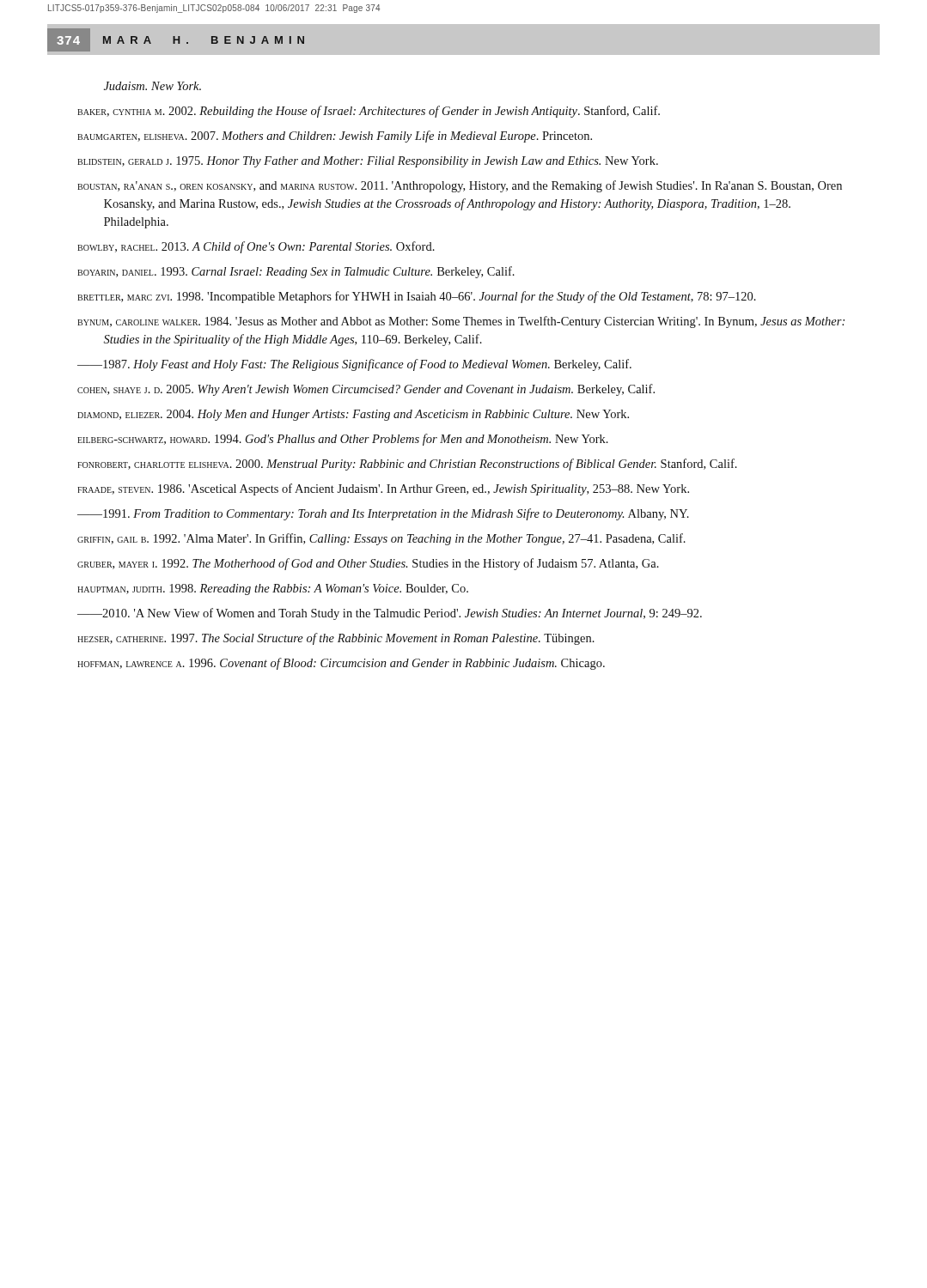
Task: Click on the list item with the text "griffin, gail b. 1992. 'Alma Mater'. In"
Action: click(x=382, y=539)
